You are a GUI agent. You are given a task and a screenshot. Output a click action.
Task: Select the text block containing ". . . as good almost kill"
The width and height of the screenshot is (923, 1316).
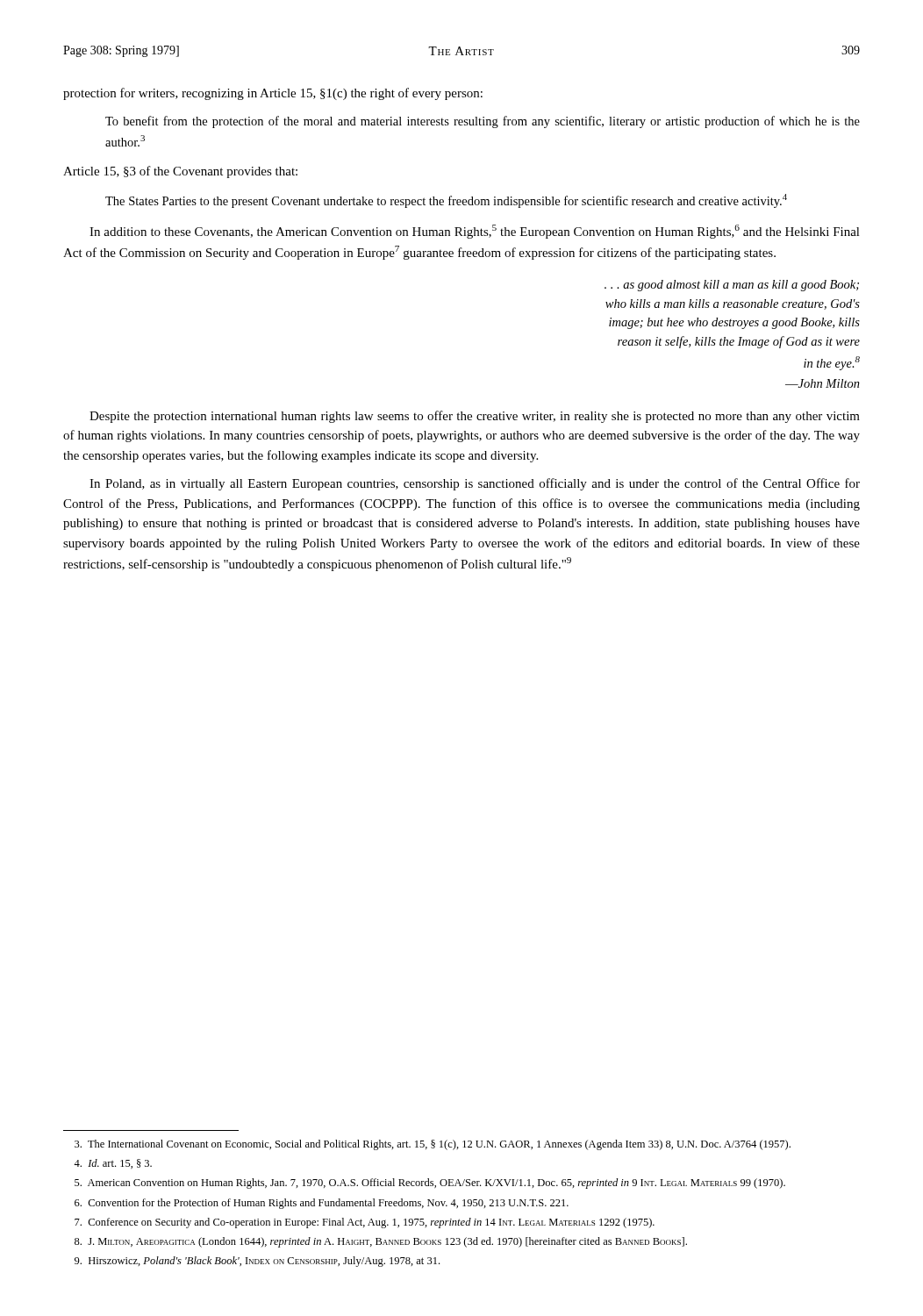click(x=602, y=334)
